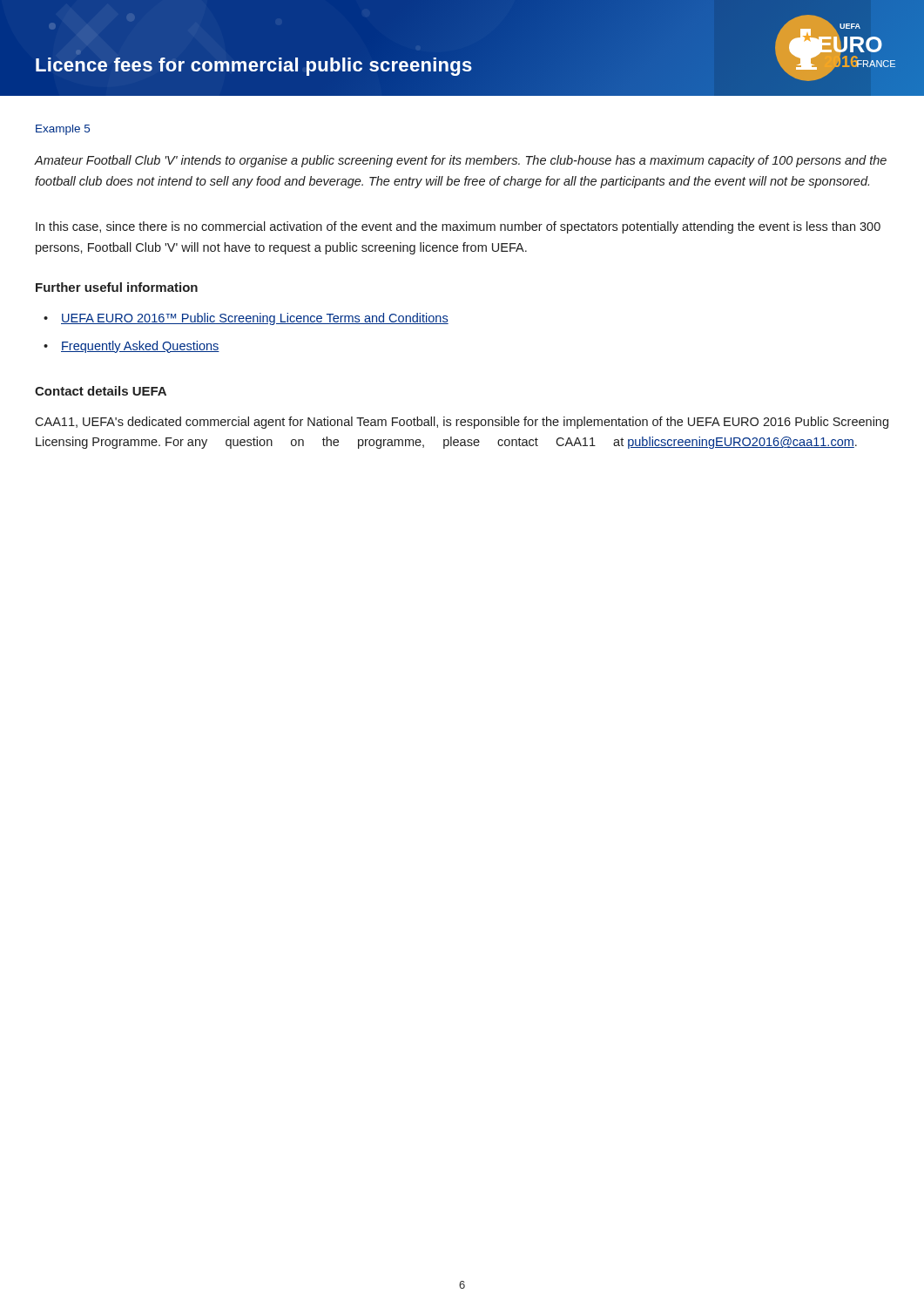Image resolution: width=924 pixels, height=1307 pixels.
Task: Find the text block starting "Further useful information"
Action: (116, 287)
